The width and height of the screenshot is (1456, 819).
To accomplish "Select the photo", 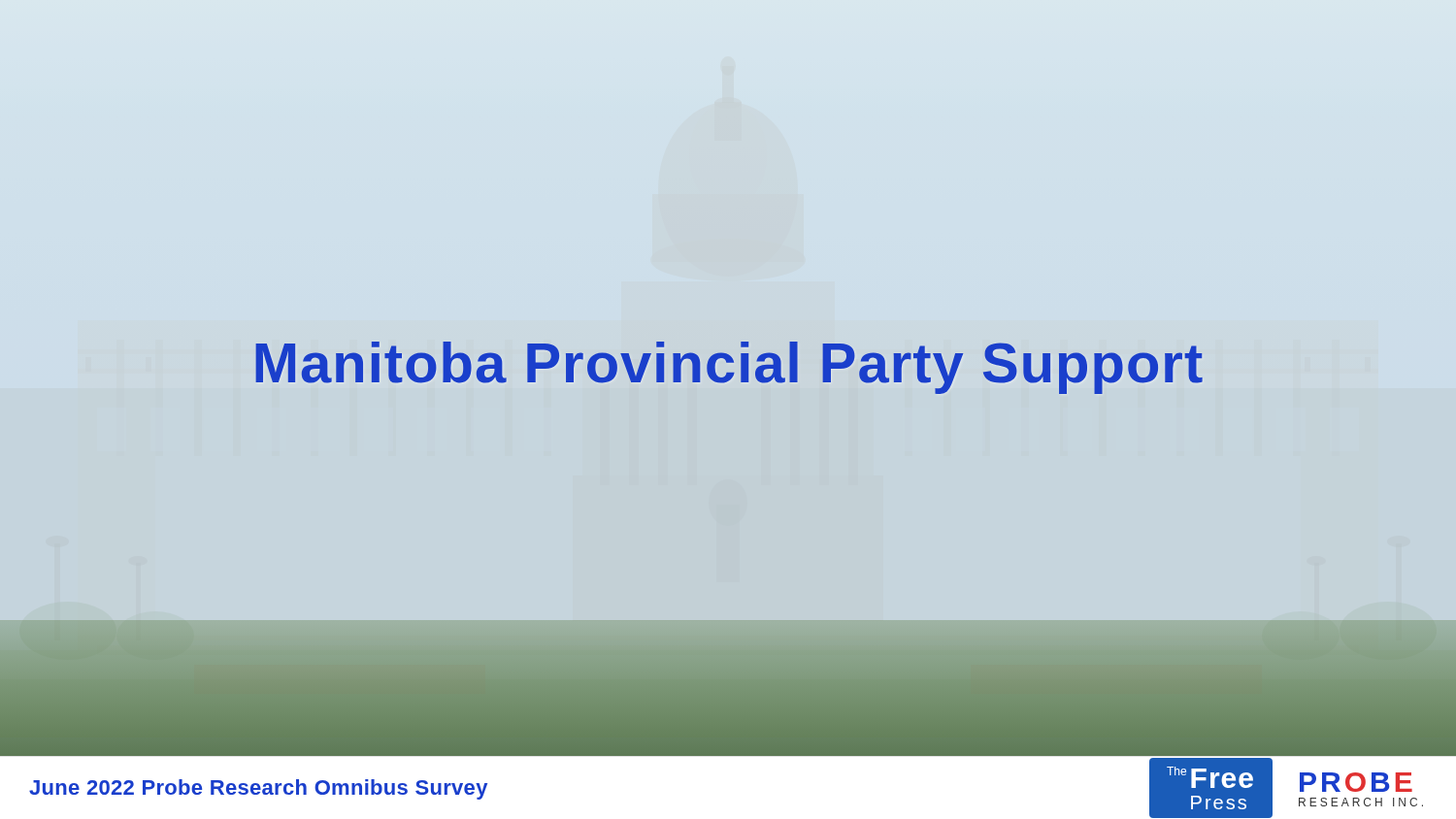I will [728, 369].
